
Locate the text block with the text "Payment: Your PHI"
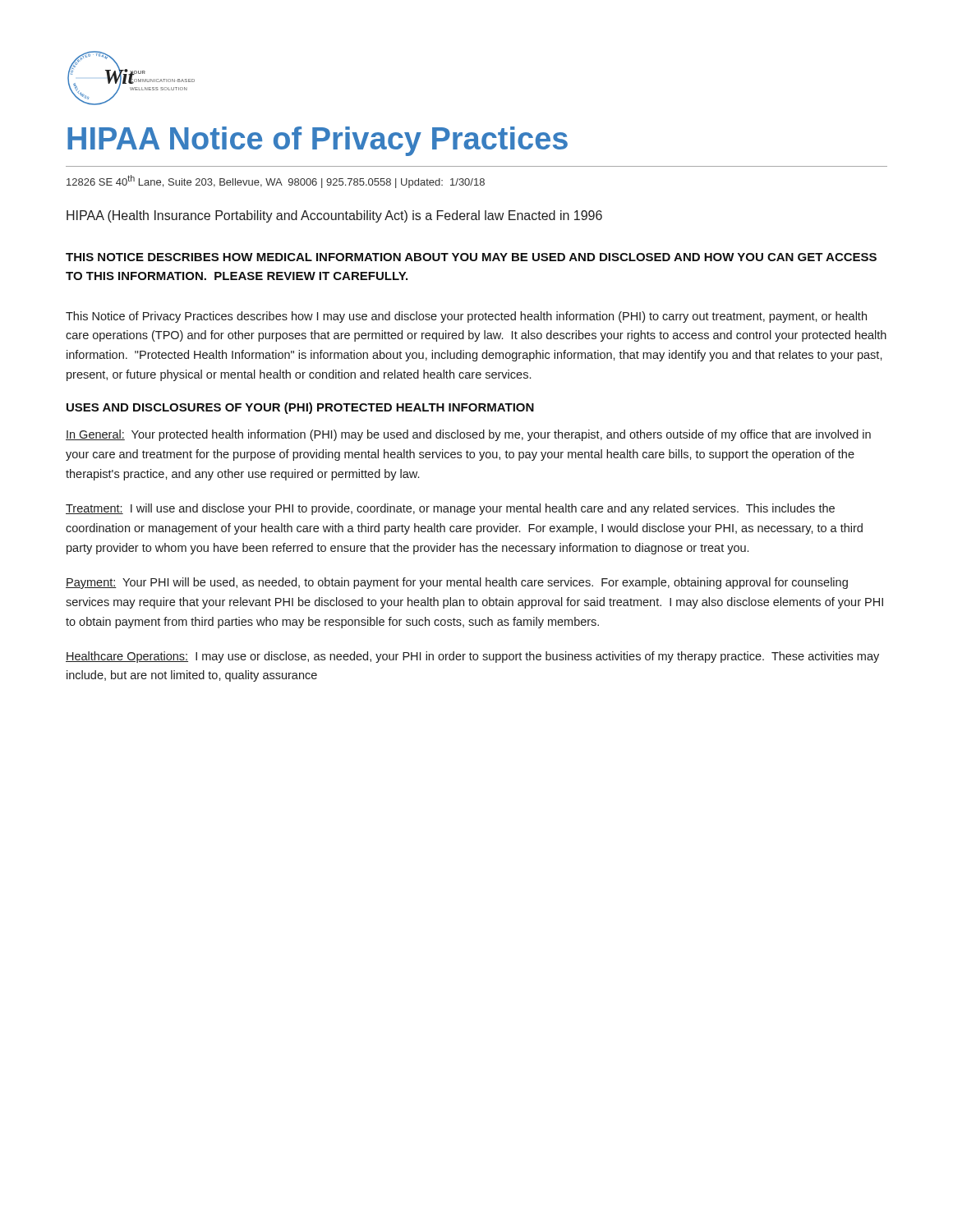[475, 602]
